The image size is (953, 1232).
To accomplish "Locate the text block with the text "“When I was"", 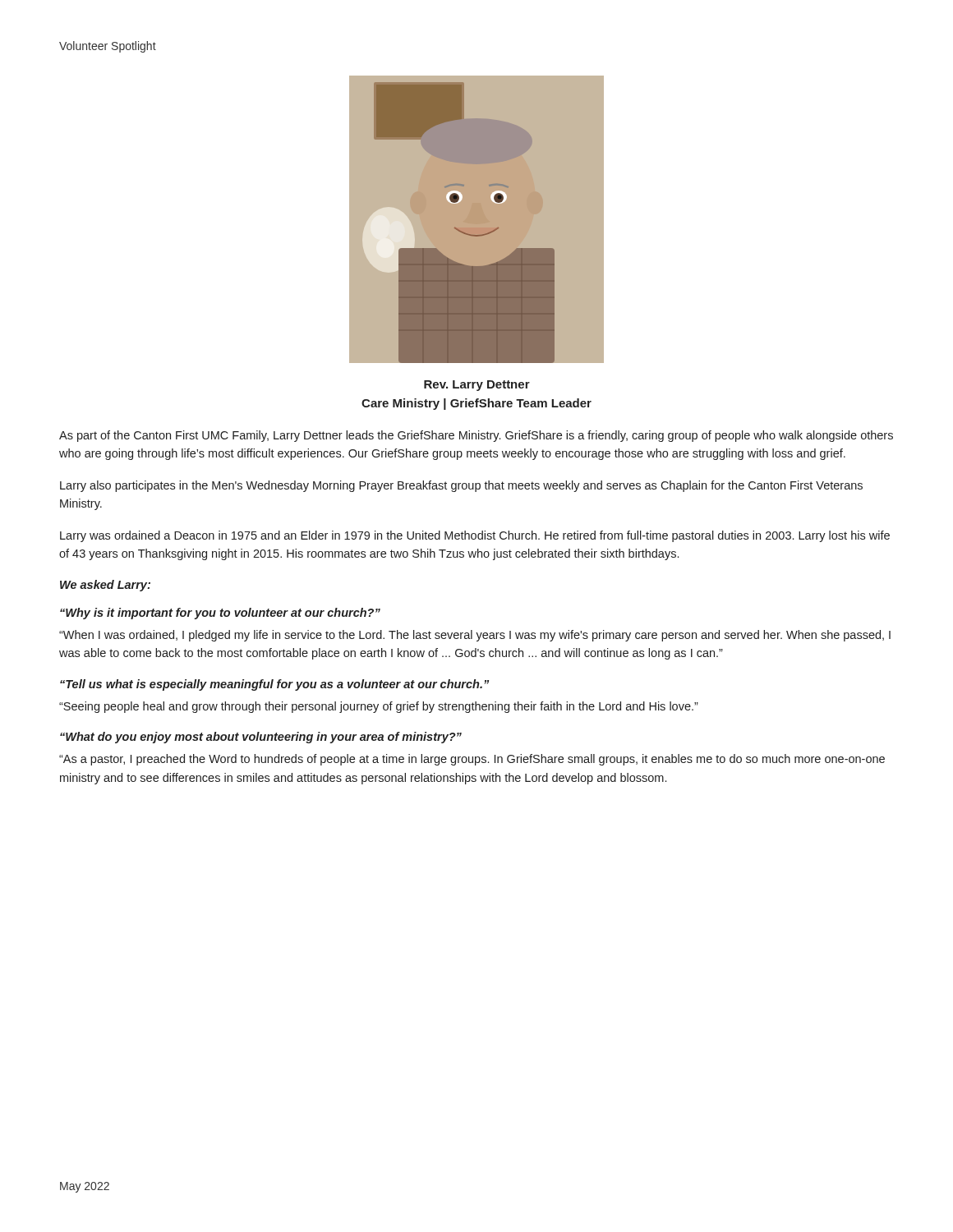I will 475,644.
